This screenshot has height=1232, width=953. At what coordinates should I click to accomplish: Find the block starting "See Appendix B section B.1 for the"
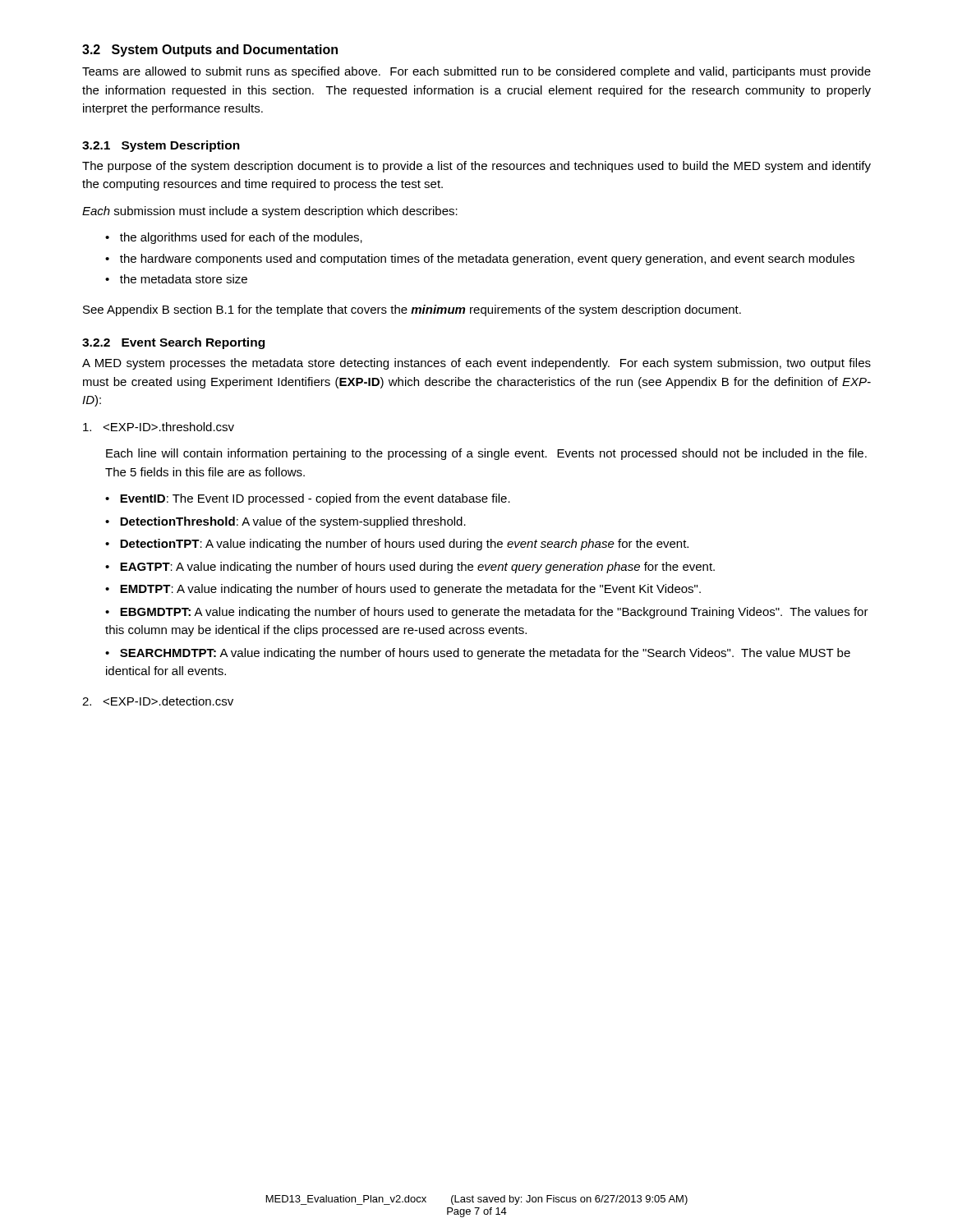476,309
